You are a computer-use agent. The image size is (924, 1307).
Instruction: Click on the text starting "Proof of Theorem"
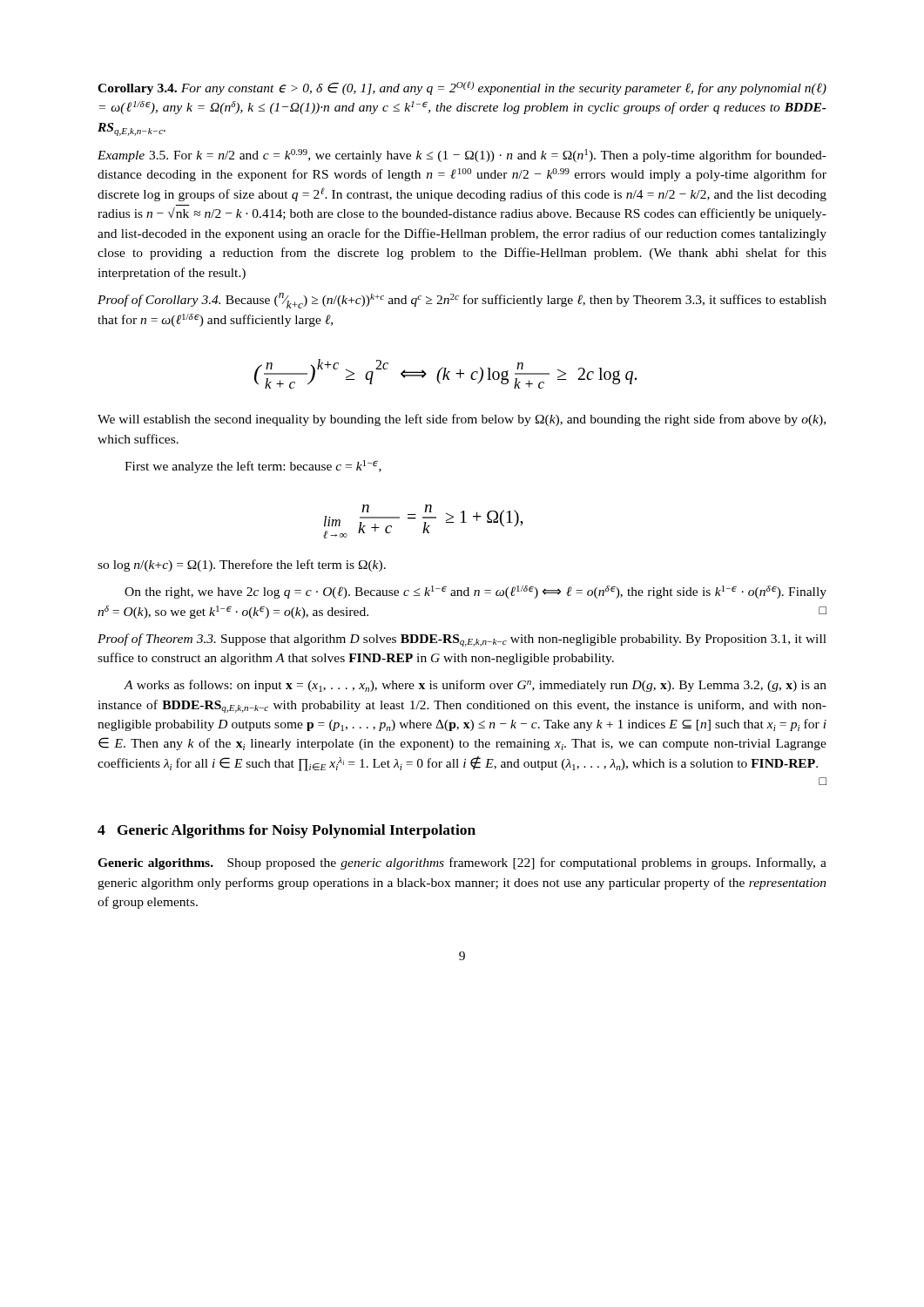click(462, 648)
